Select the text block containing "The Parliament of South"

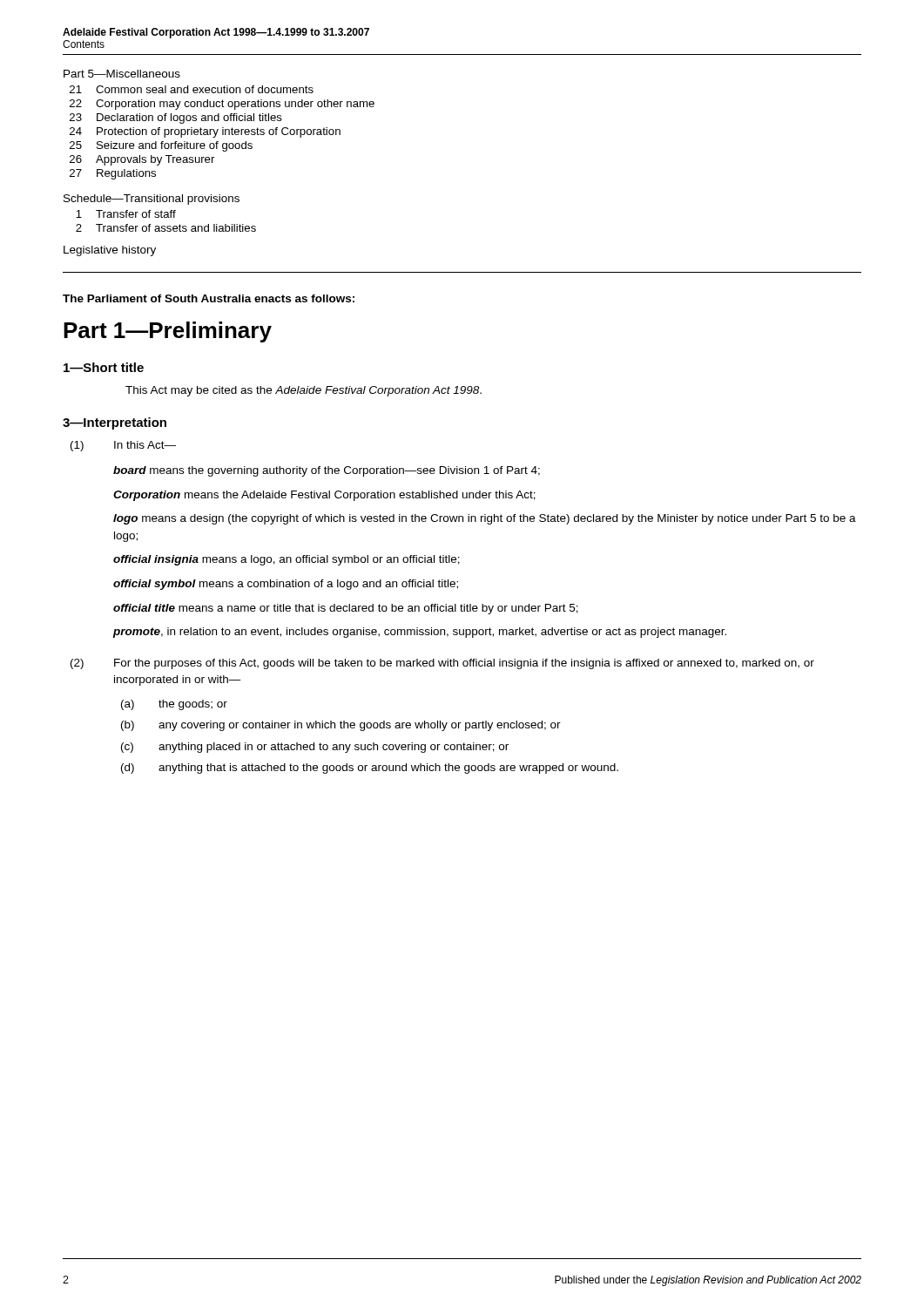(209, 298)
